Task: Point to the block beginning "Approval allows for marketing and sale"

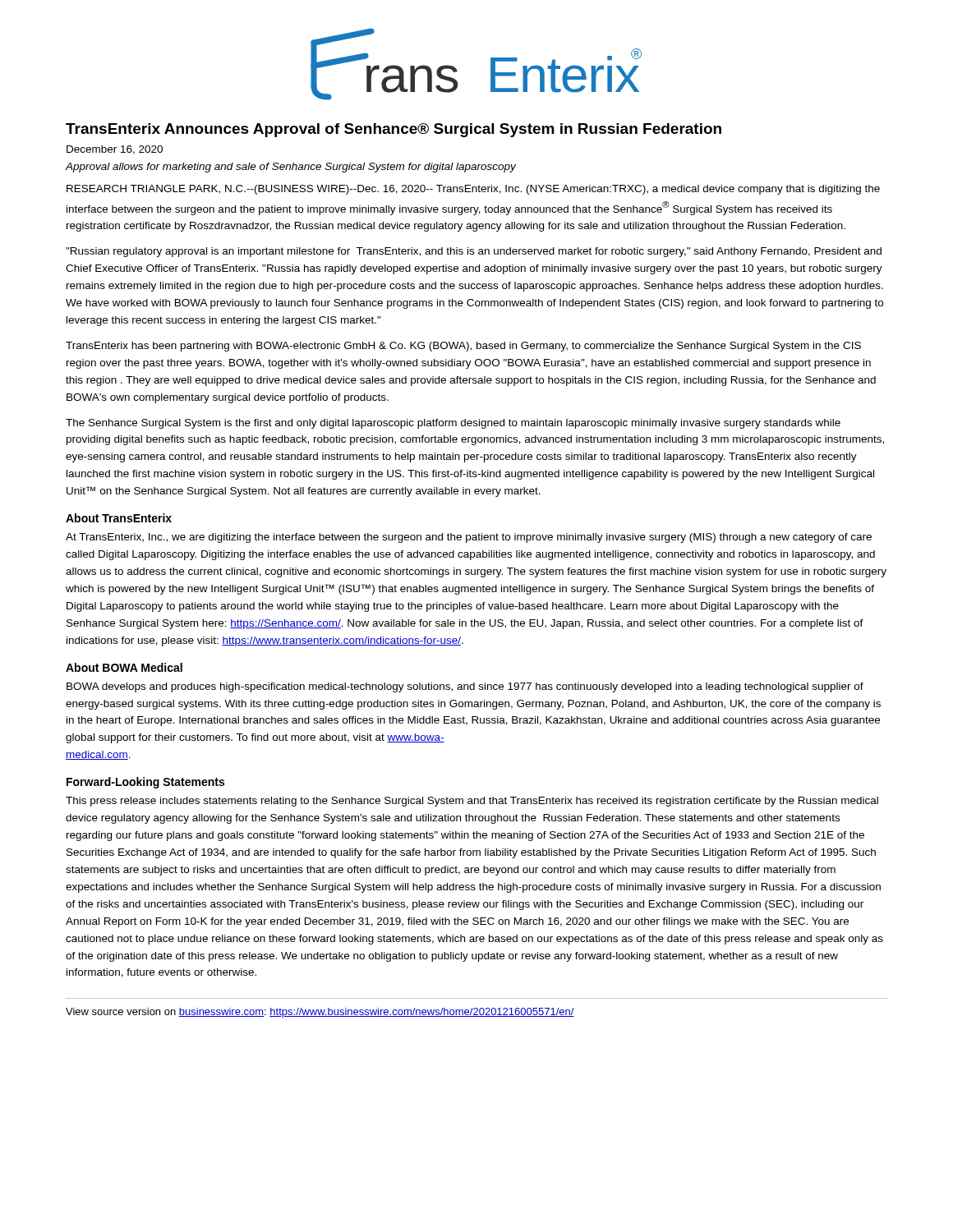Action: (x=291, y=166)
